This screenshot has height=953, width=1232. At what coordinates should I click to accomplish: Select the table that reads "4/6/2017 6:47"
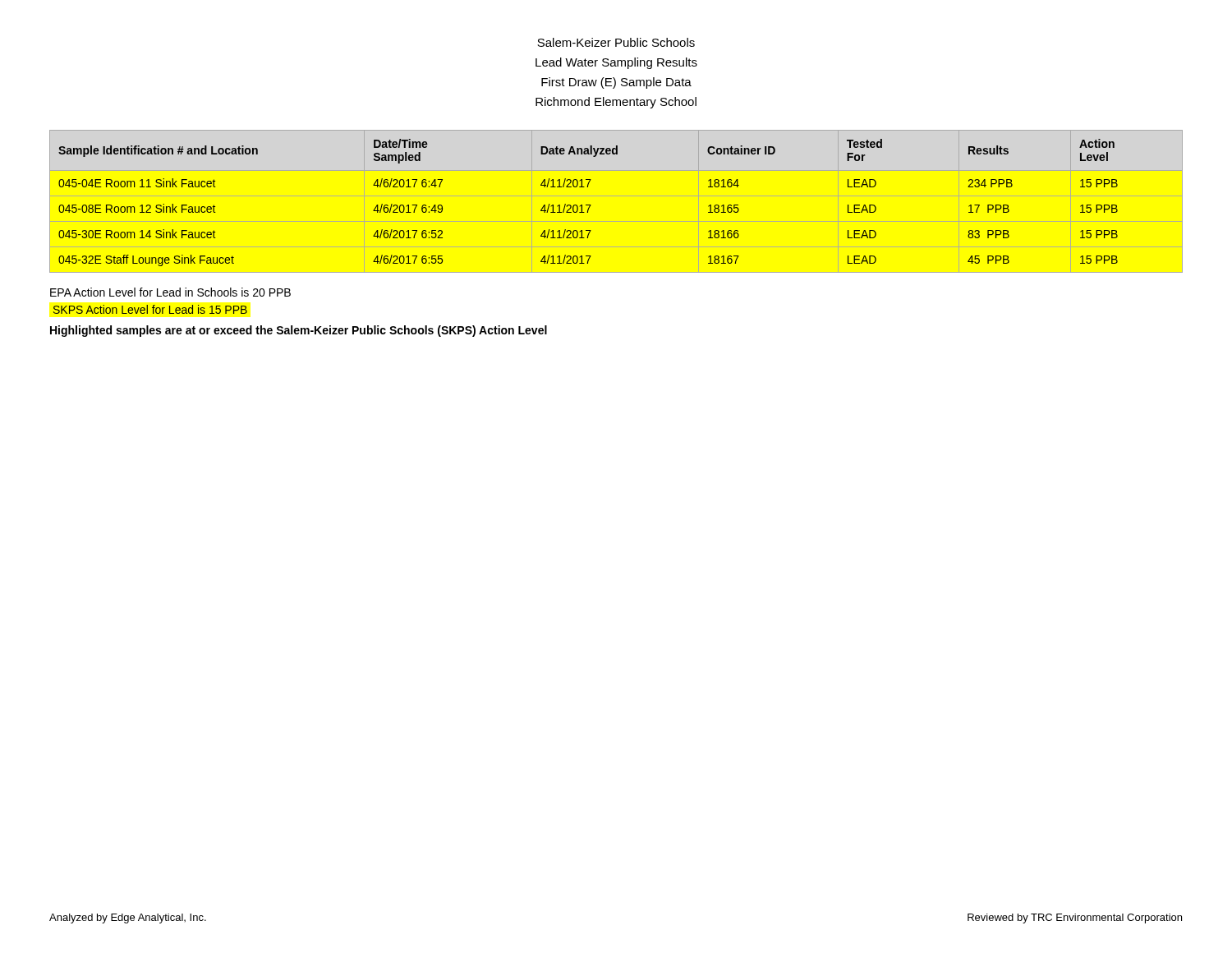coord(616,201)
